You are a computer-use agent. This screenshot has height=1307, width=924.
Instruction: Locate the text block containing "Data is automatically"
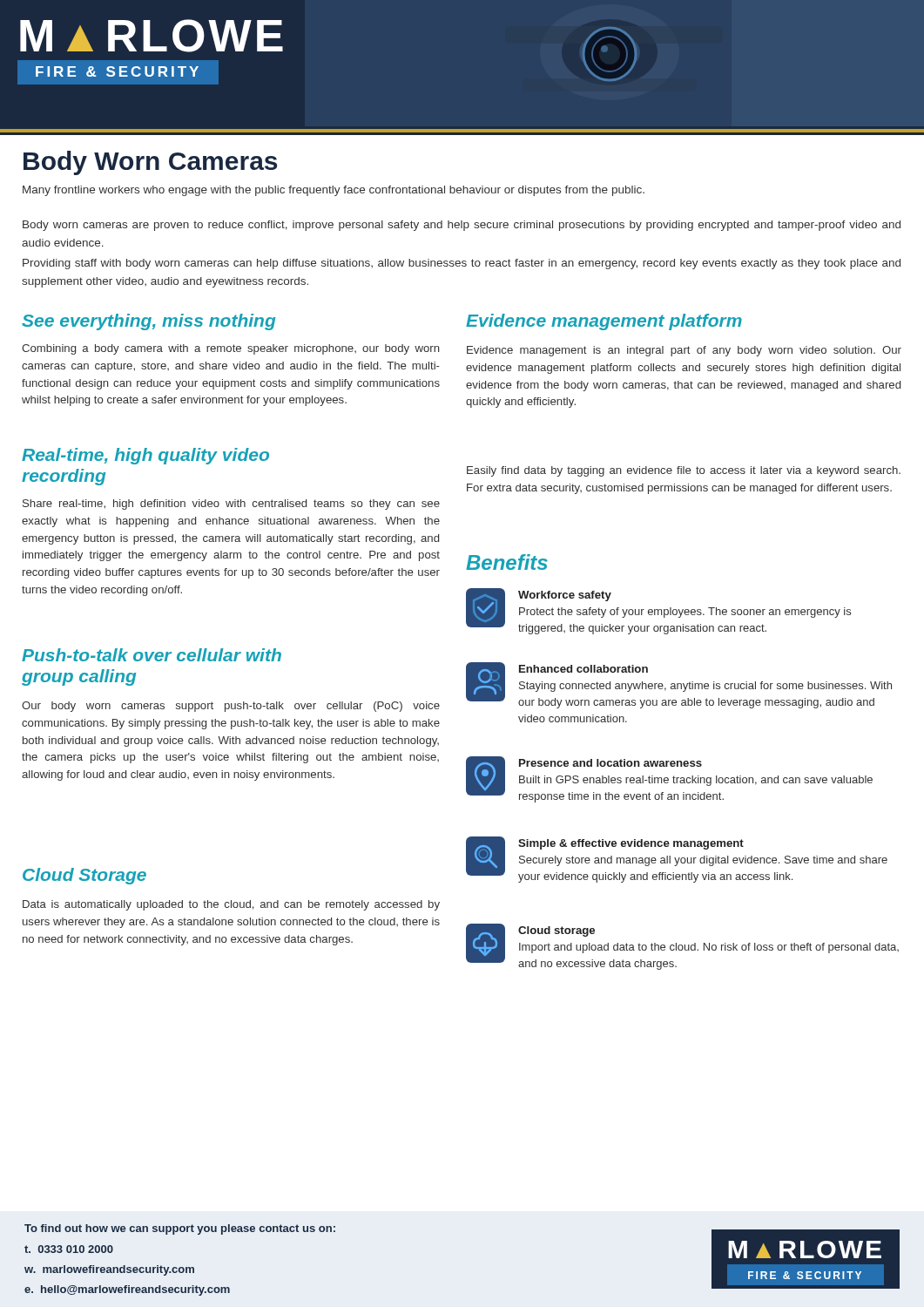click(x=231, y=922)
